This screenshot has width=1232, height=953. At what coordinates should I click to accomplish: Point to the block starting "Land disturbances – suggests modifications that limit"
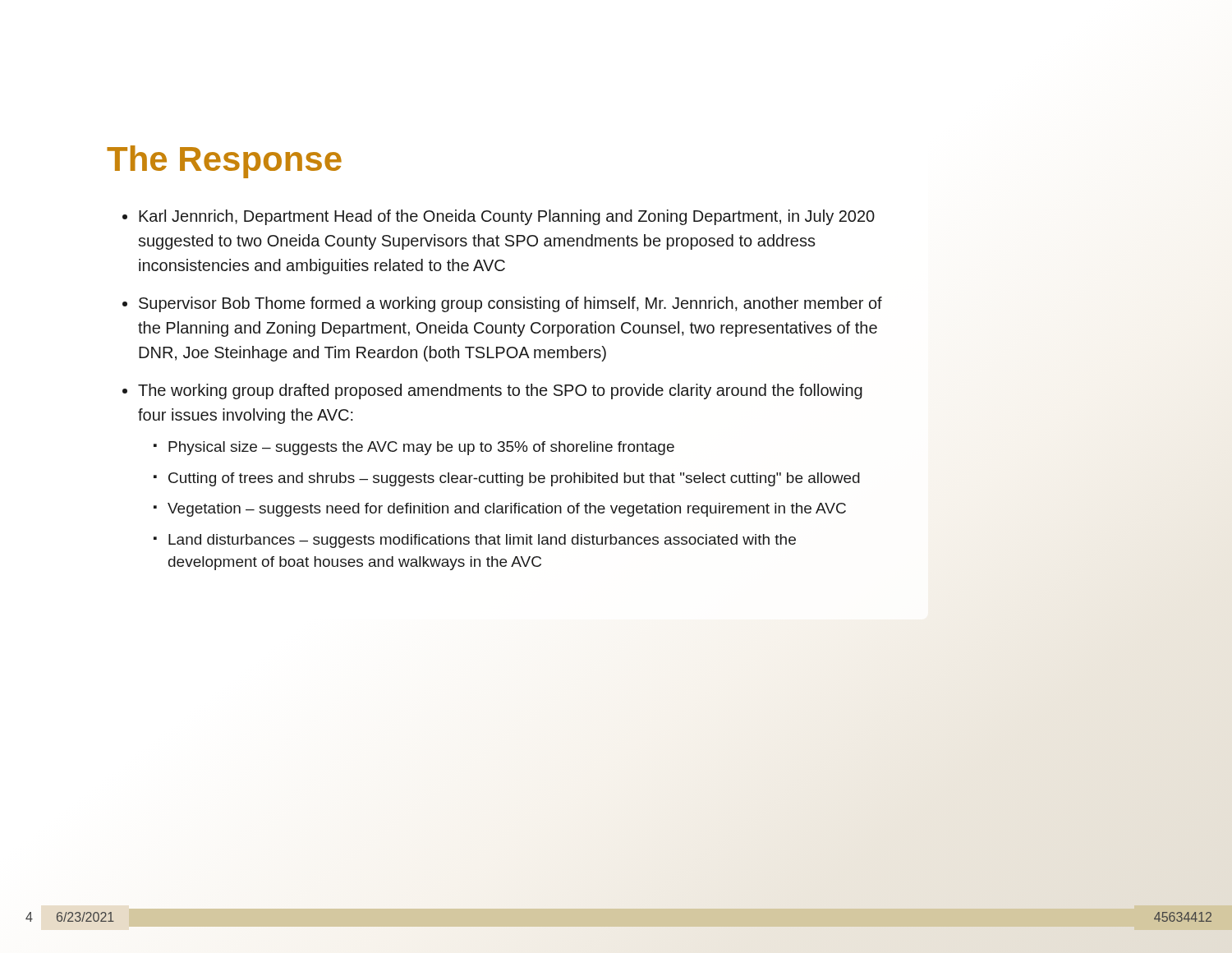(x=482, y=550)
